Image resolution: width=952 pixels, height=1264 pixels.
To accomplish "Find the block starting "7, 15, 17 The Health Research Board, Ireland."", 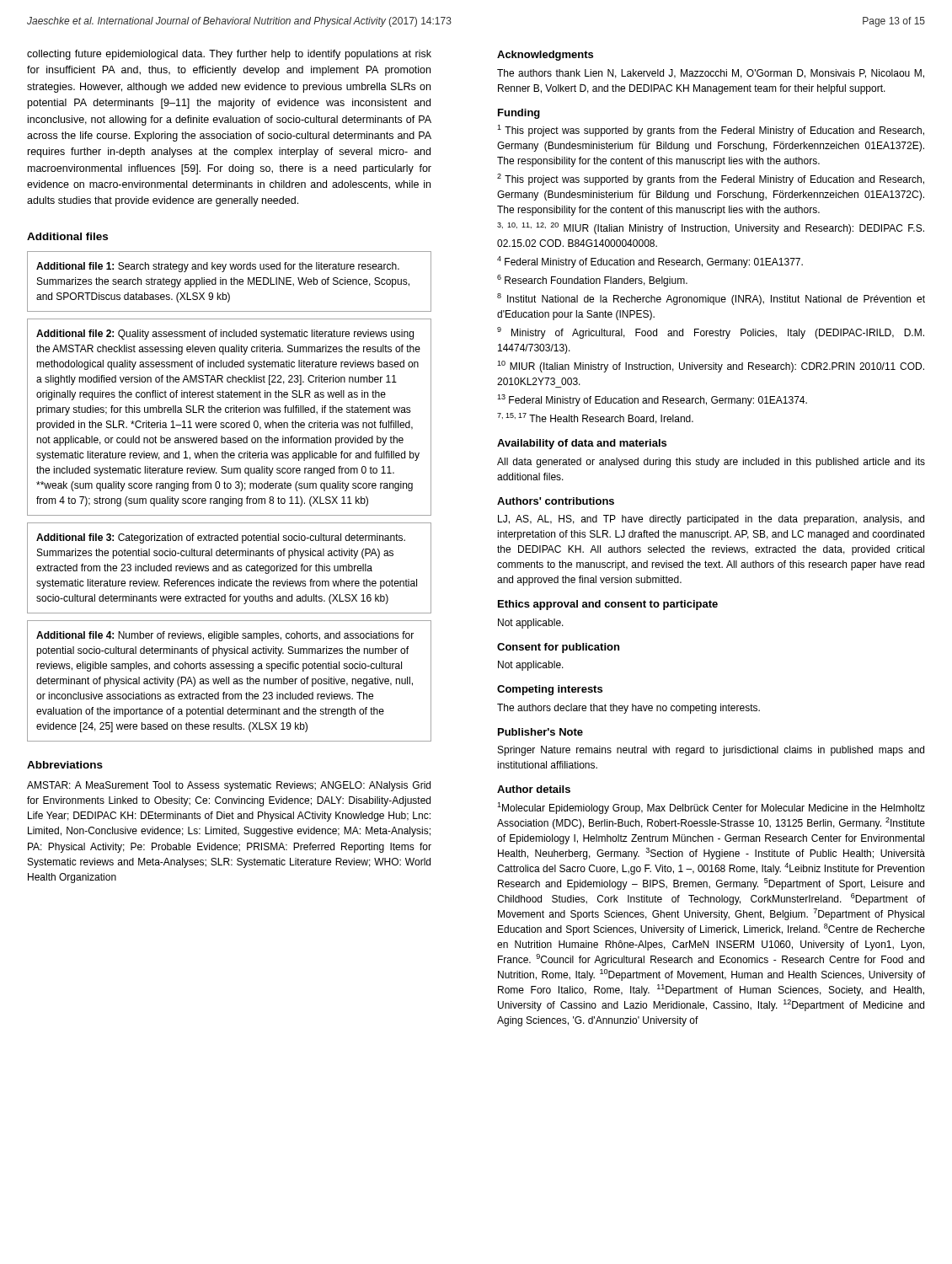I will (595, 418).
